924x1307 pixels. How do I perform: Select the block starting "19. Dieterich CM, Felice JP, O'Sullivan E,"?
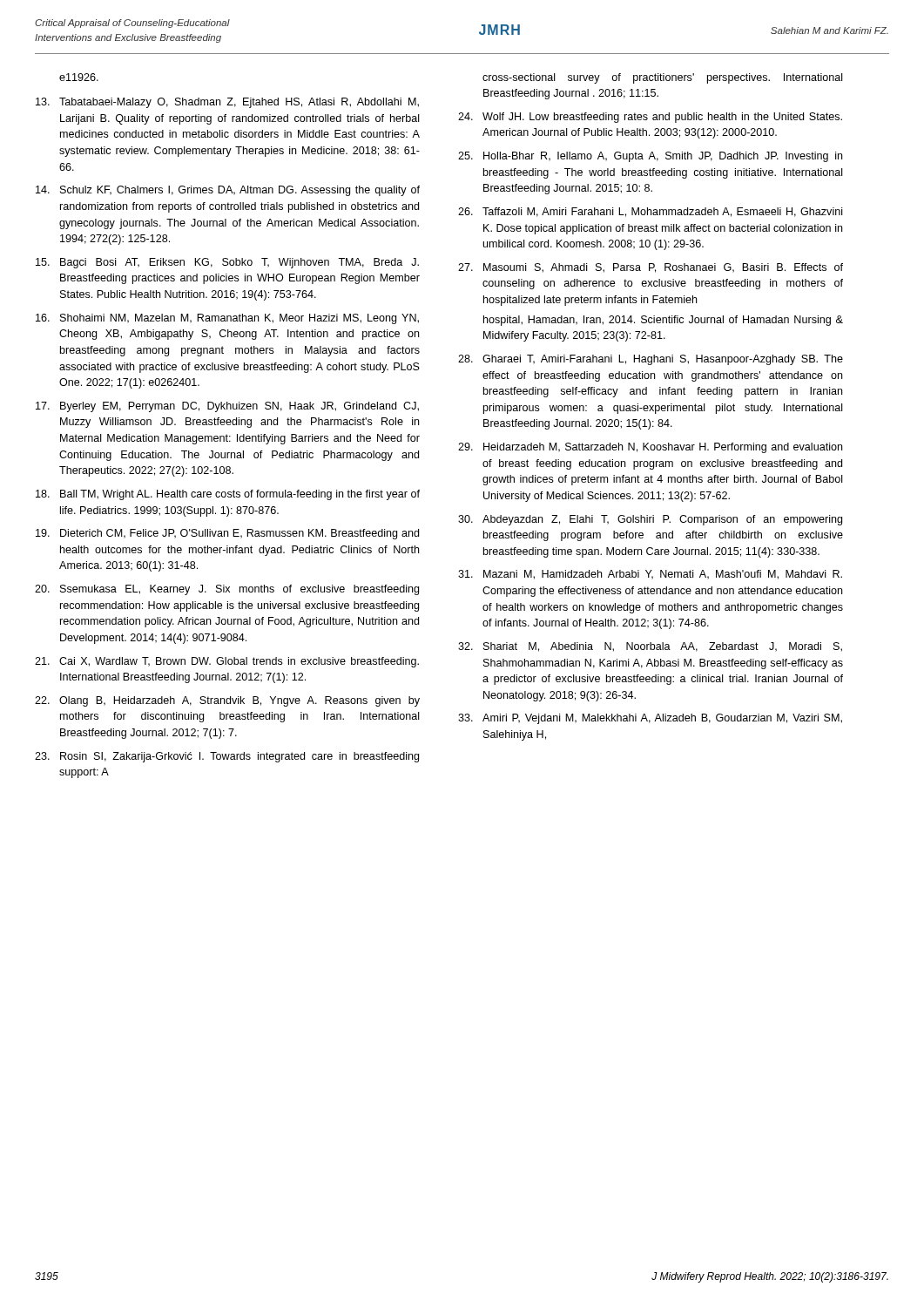(227, 550)
